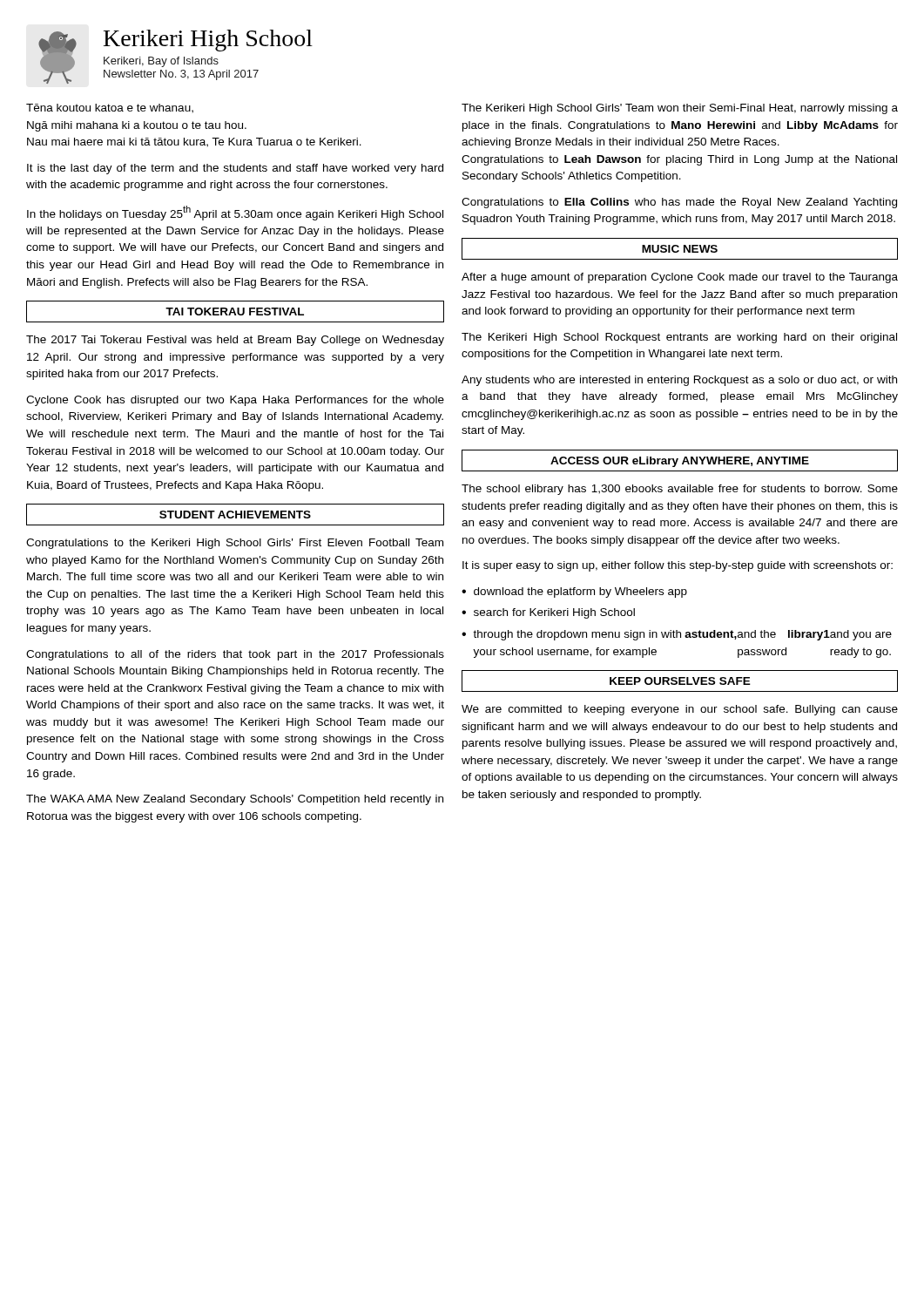
Task: Select the text block that says "The school elibrary has 1,300 ebooks available free"
Action: (x=680, y=514)
